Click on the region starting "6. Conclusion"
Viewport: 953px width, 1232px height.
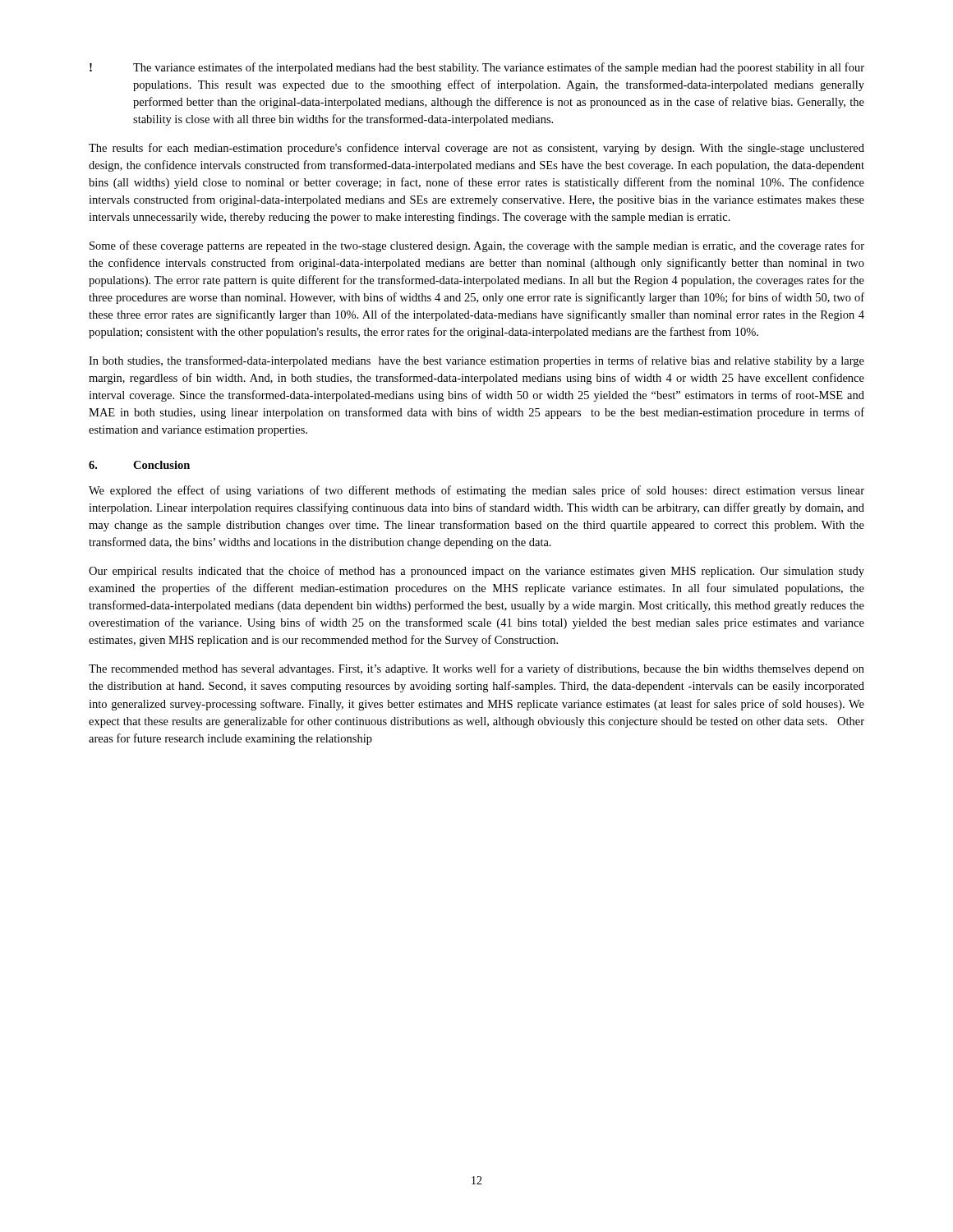click(x=139, y=466)
